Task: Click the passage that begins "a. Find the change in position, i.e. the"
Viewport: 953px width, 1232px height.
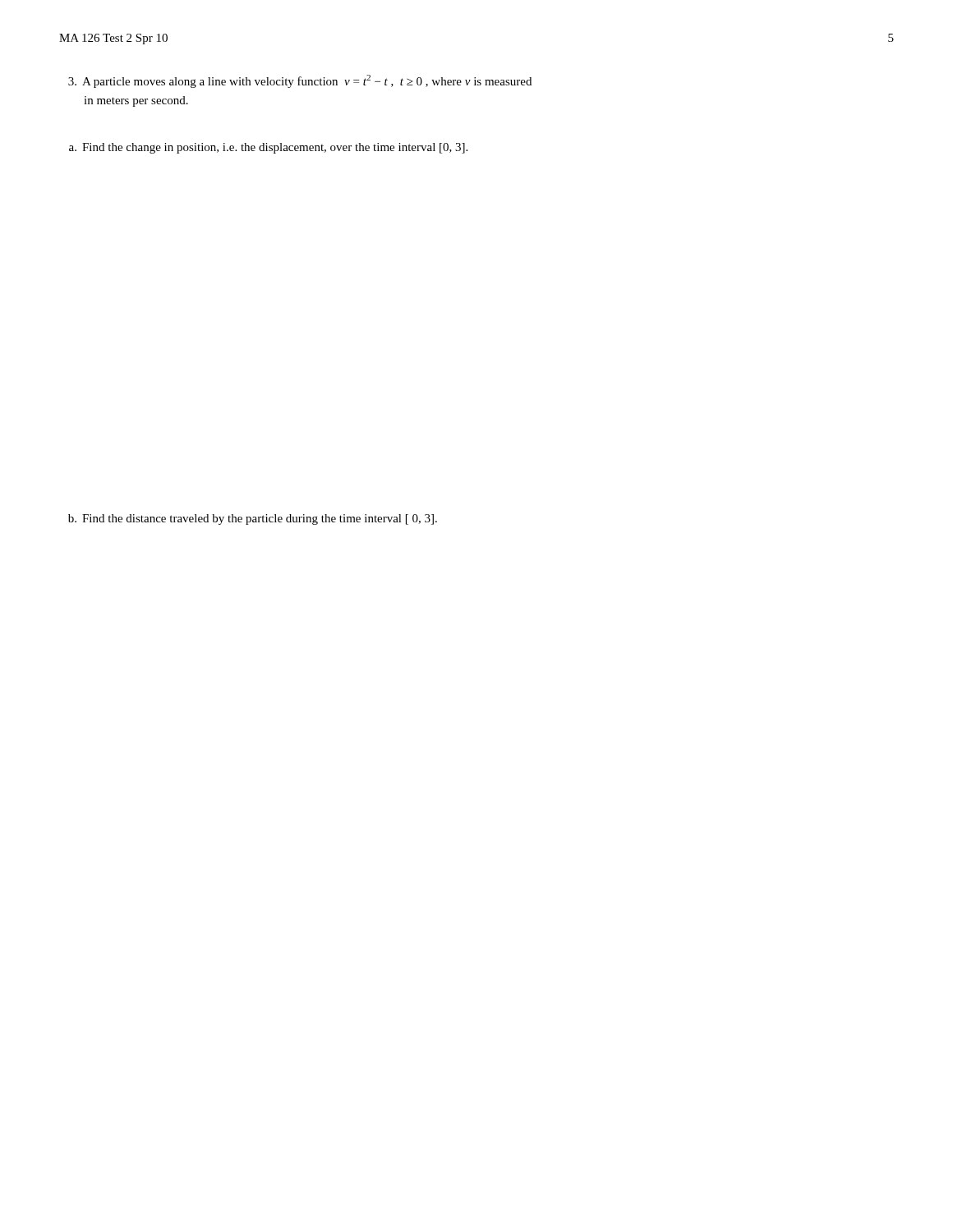Action: coord(476,147)
